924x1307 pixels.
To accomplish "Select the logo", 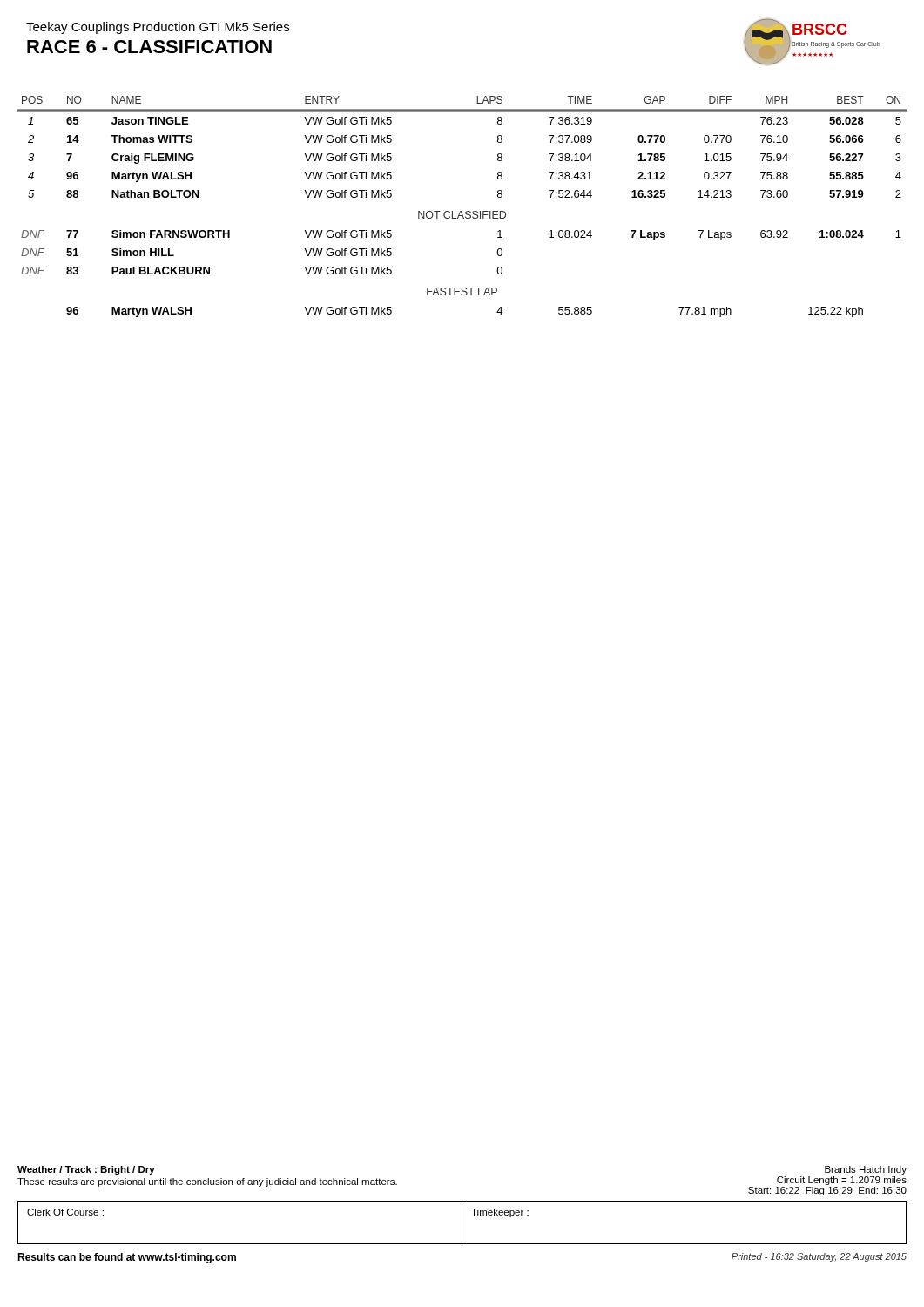I will point(819,42).
